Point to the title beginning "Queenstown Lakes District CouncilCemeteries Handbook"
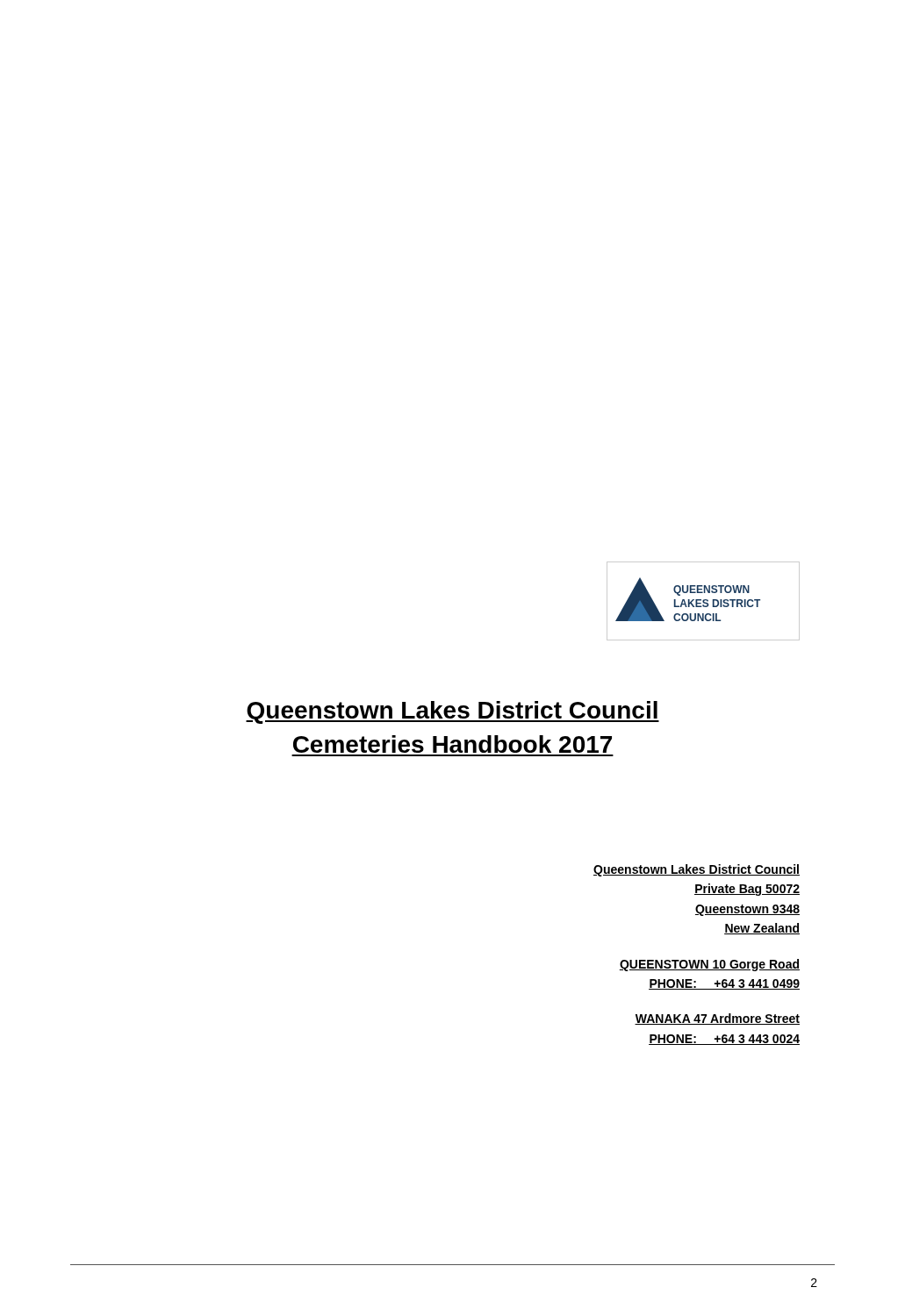This screenshot has width=905, height=1316. 452,727
